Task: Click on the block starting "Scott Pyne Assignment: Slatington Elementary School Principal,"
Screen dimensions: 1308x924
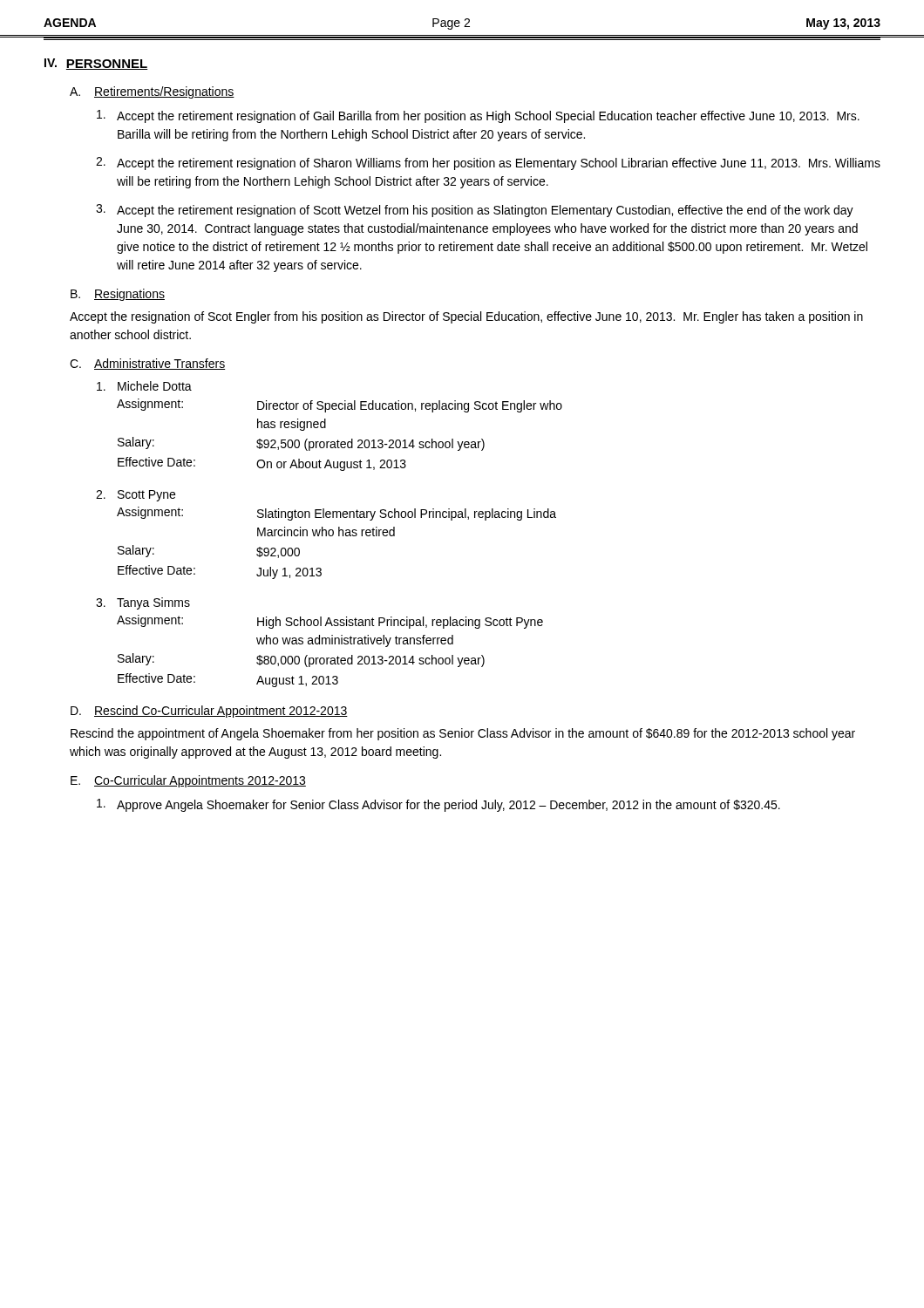Action: (136, 496)
